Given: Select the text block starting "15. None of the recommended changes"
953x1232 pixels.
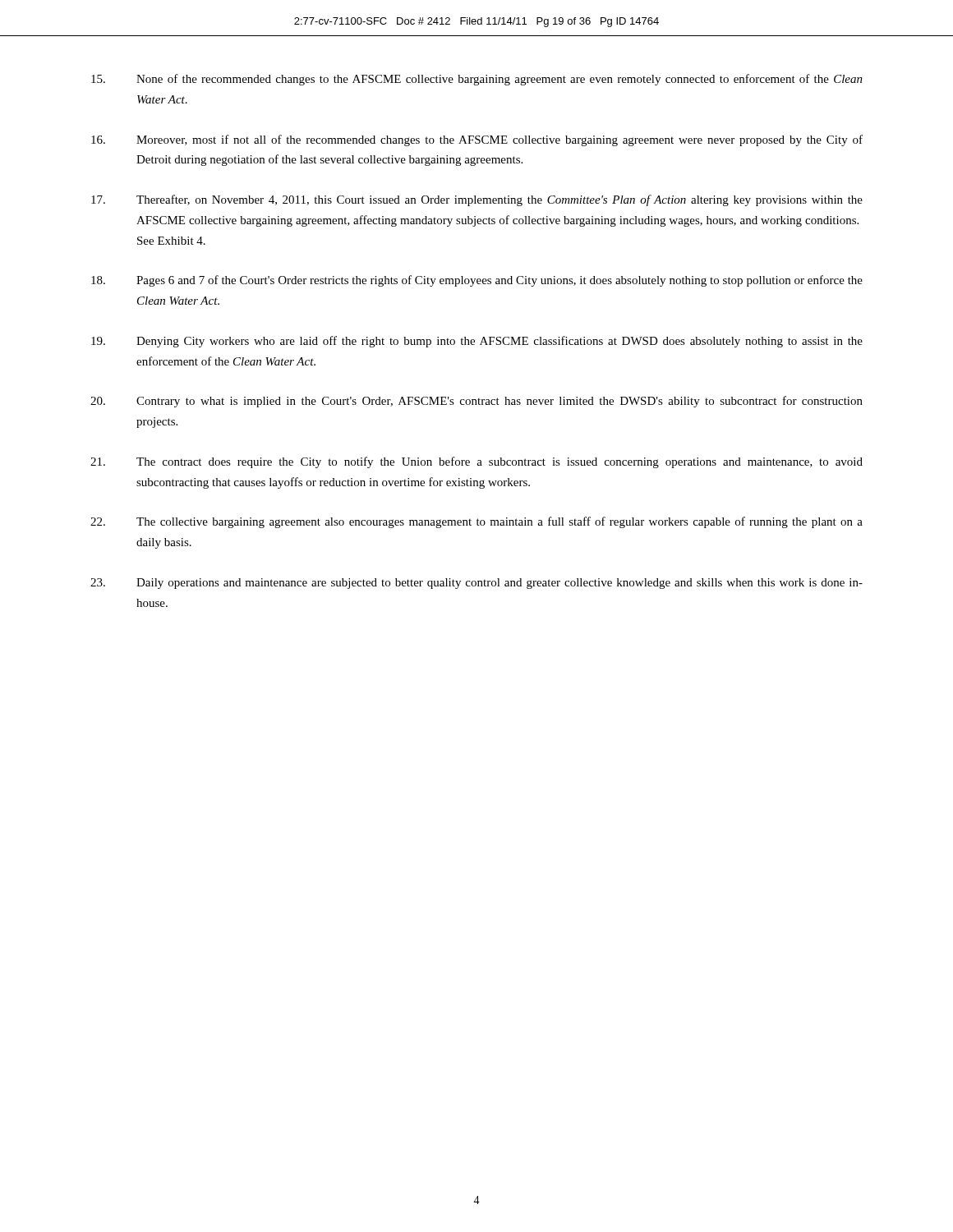Looking at the screenshot, I should [476, 89].
